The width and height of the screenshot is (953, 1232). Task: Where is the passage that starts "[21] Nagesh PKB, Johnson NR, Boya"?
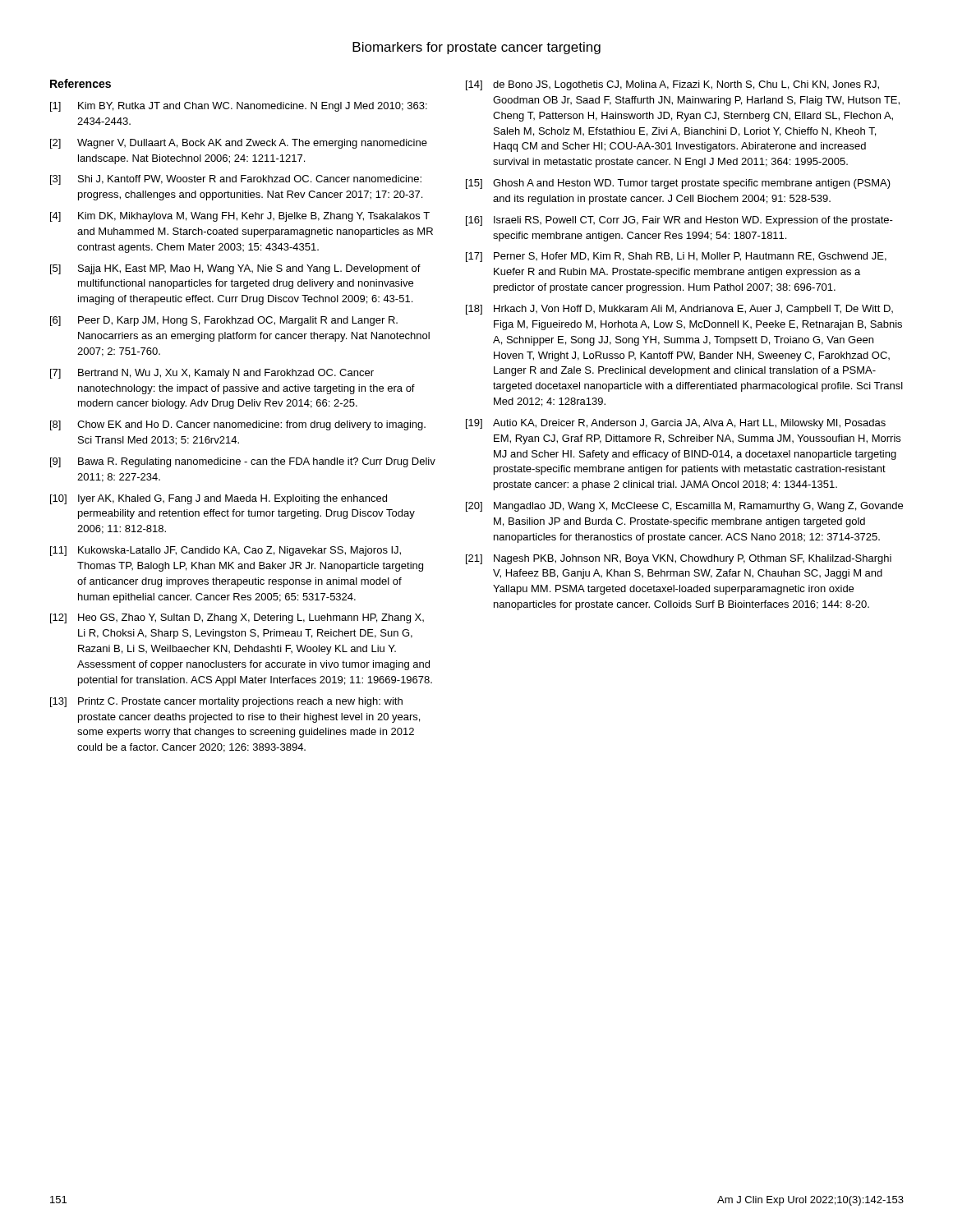click(684, 582)
